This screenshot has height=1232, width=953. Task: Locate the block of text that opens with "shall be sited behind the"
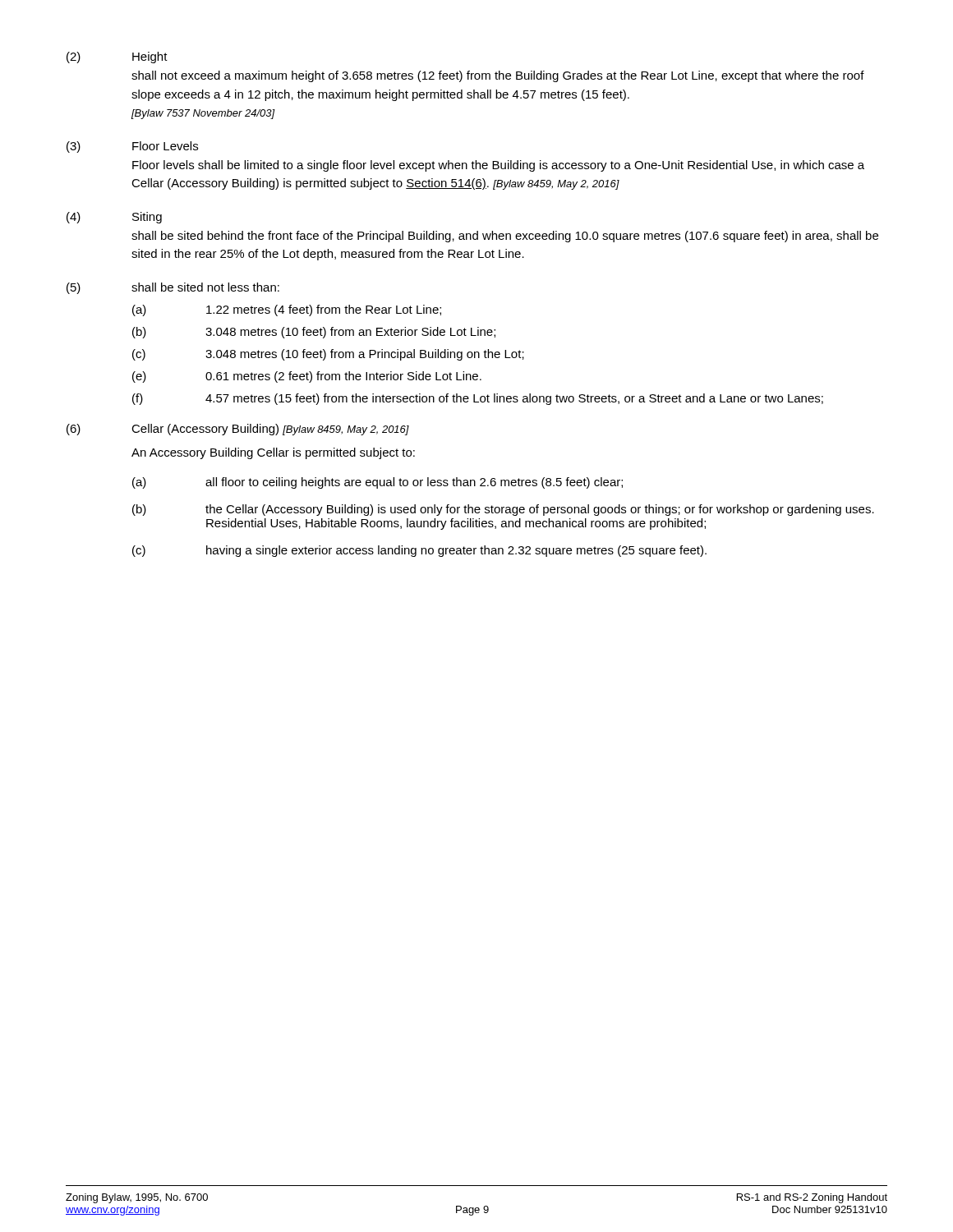(x=505, y=244)
